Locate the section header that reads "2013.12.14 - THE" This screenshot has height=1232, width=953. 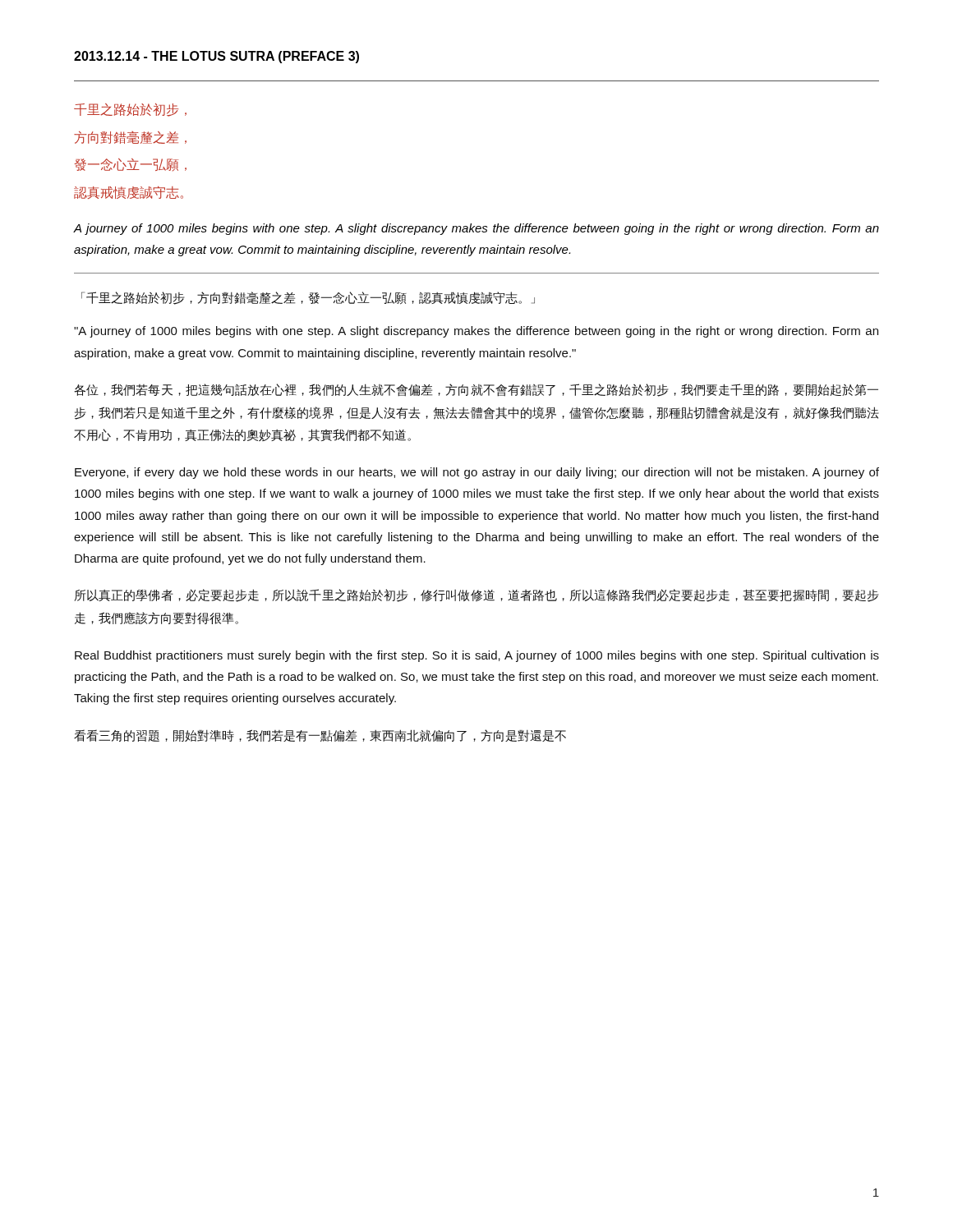217,56
